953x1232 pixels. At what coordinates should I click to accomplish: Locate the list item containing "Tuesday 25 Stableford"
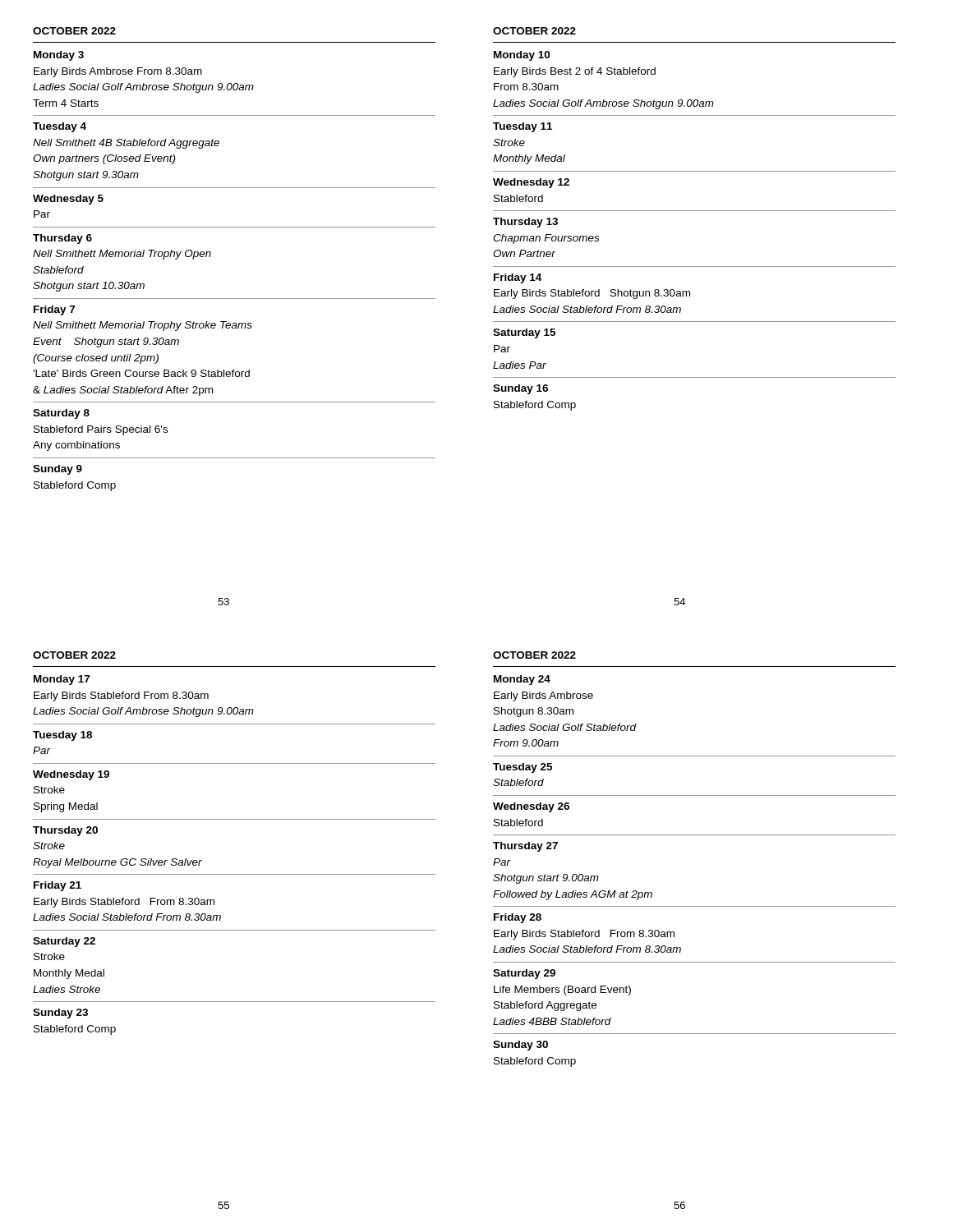click(523, 768)
